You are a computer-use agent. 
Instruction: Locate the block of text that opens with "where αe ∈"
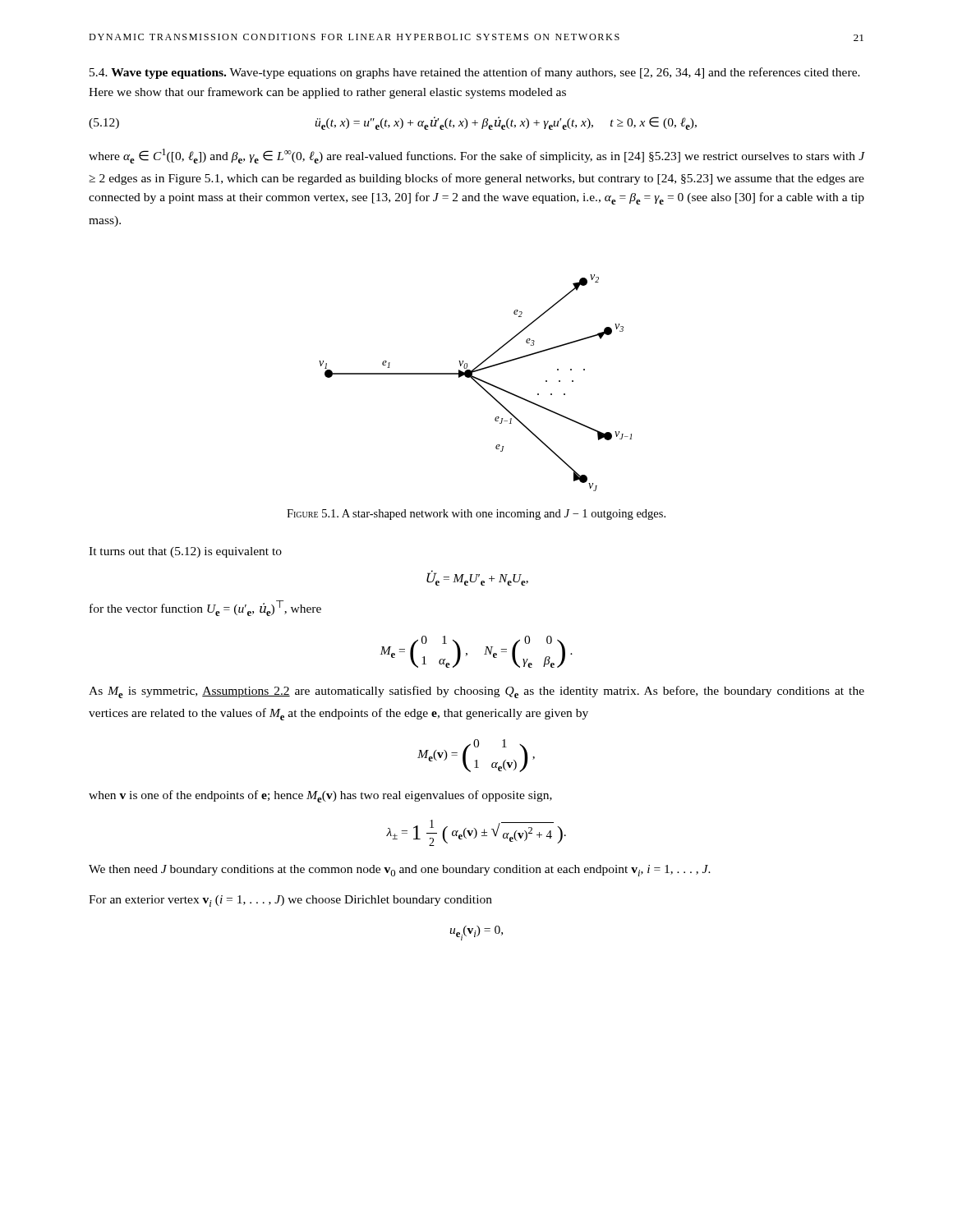pyautogui.click(x=476, y=186)
